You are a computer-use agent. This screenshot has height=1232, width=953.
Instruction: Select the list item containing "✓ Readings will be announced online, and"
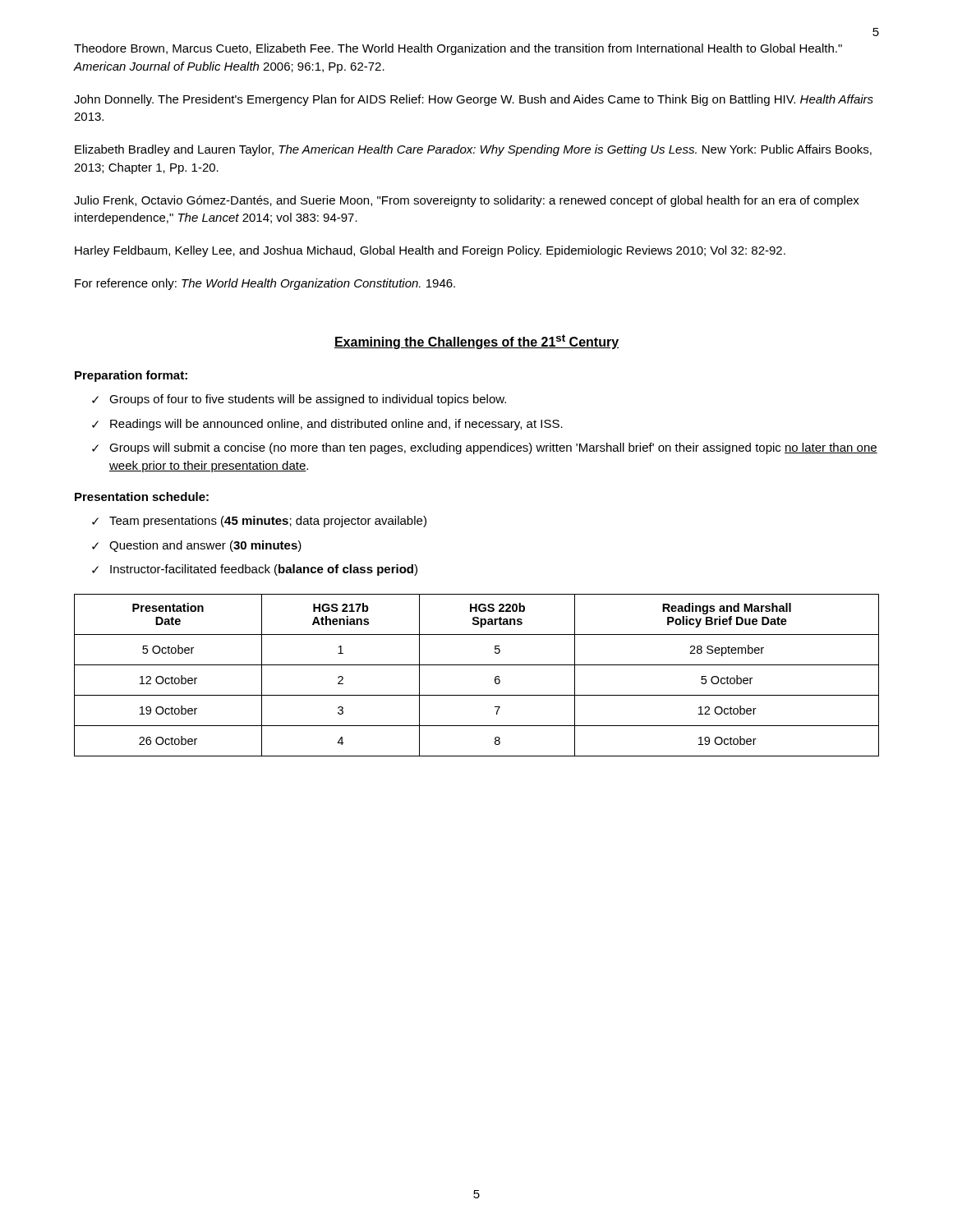(x=485, y=424)
